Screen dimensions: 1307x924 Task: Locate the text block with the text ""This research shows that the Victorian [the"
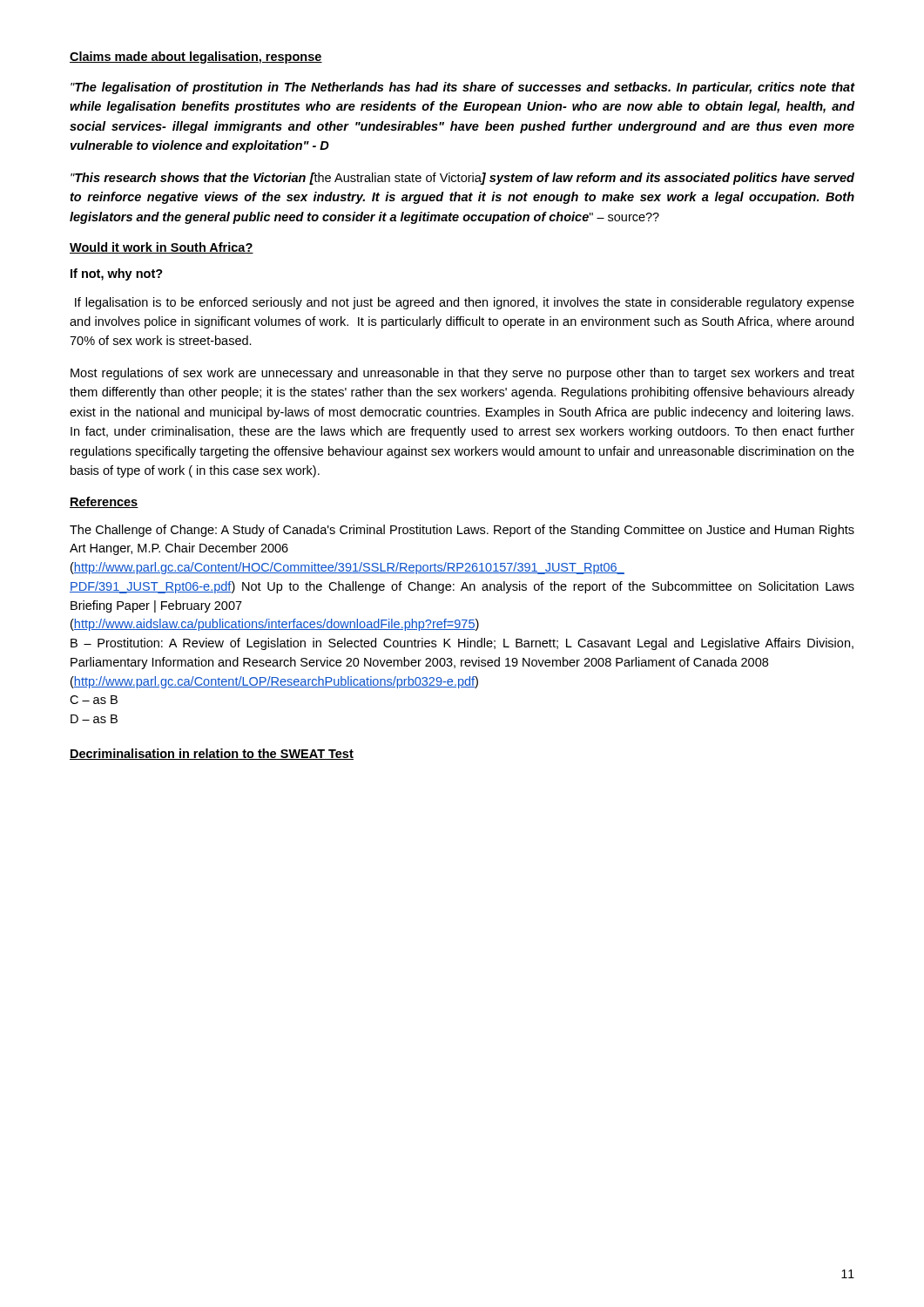(x=462, y=197)
